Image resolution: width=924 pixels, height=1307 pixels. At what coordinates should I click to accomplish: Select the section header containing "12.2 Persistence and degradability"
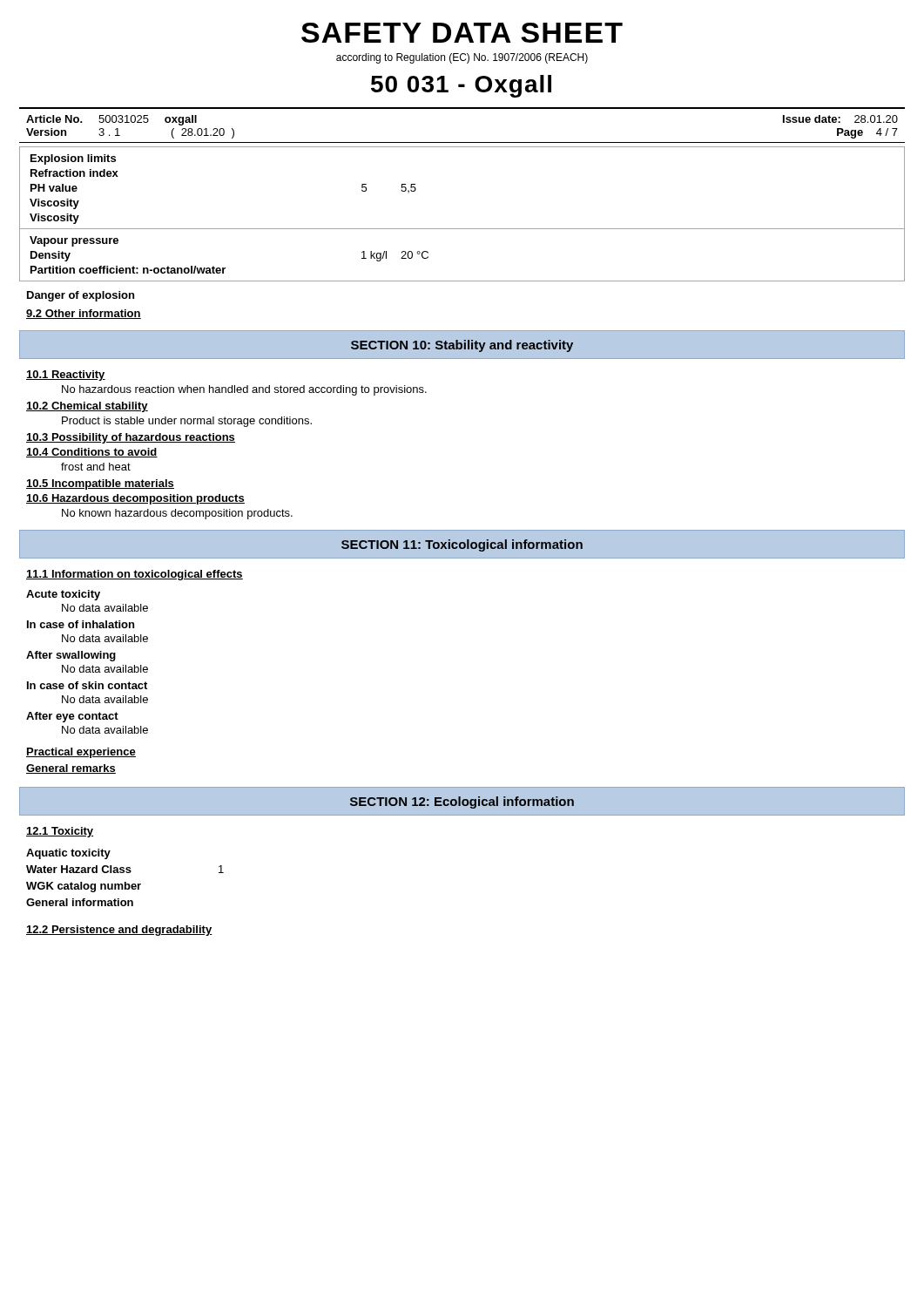(x=119, y=929)
